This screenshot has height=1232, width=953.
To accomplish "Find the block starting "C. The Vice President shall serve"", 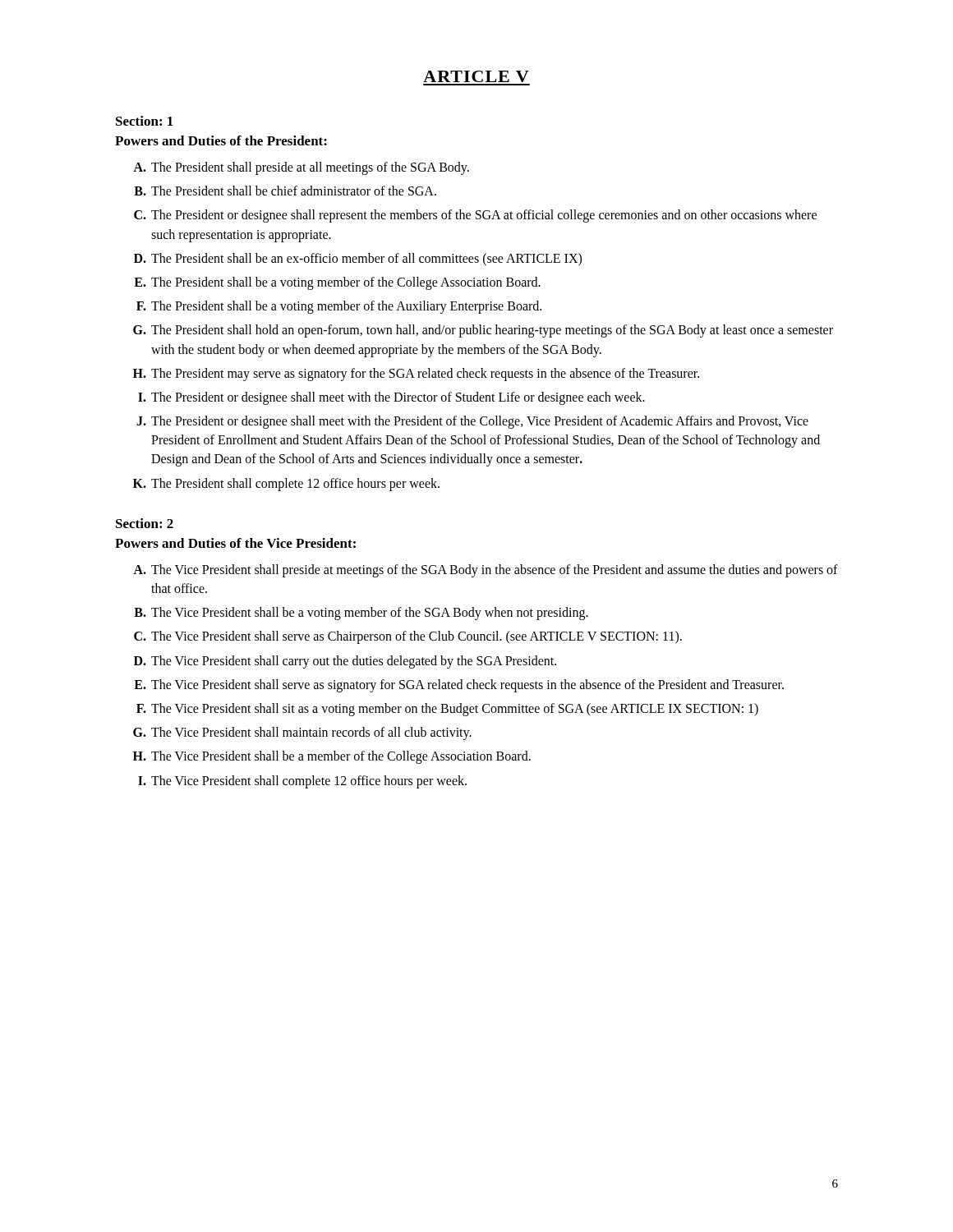I will (476, 637).
